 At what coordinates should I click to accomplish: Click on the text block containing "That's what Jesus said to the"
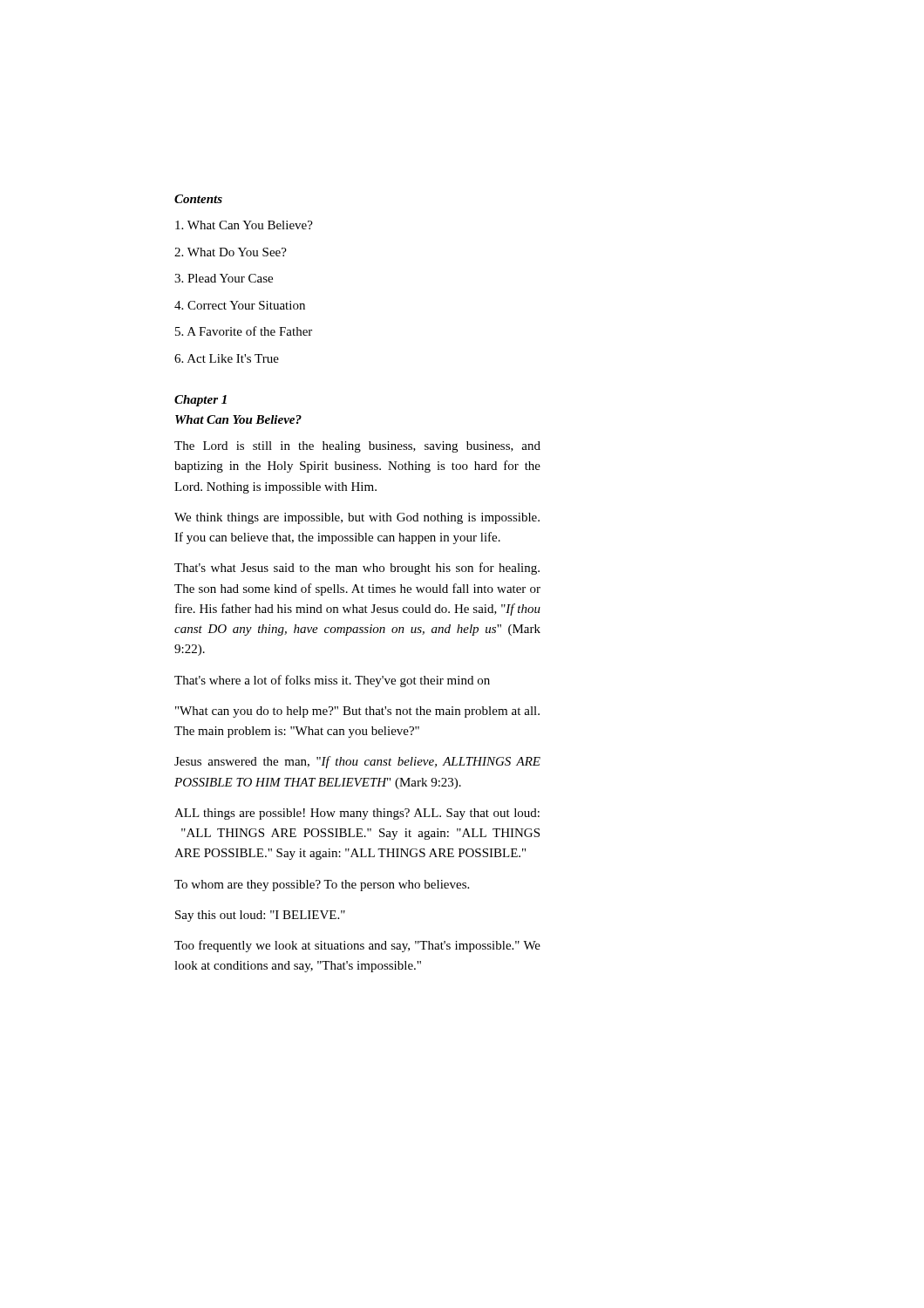(357, 608)
